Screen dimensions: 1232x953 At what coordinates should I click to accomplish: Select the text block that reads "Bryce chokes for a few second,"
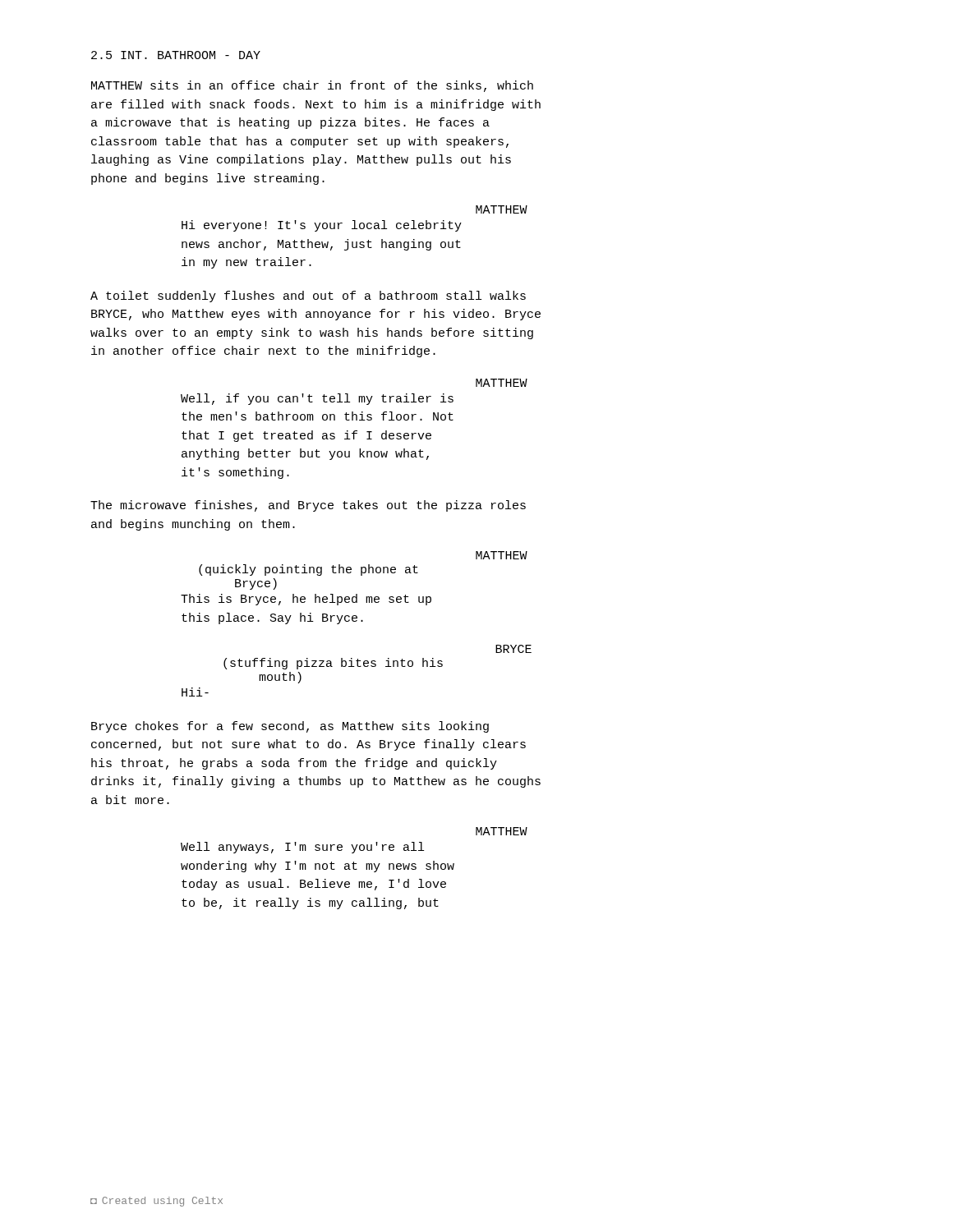(x=316, y=764)
